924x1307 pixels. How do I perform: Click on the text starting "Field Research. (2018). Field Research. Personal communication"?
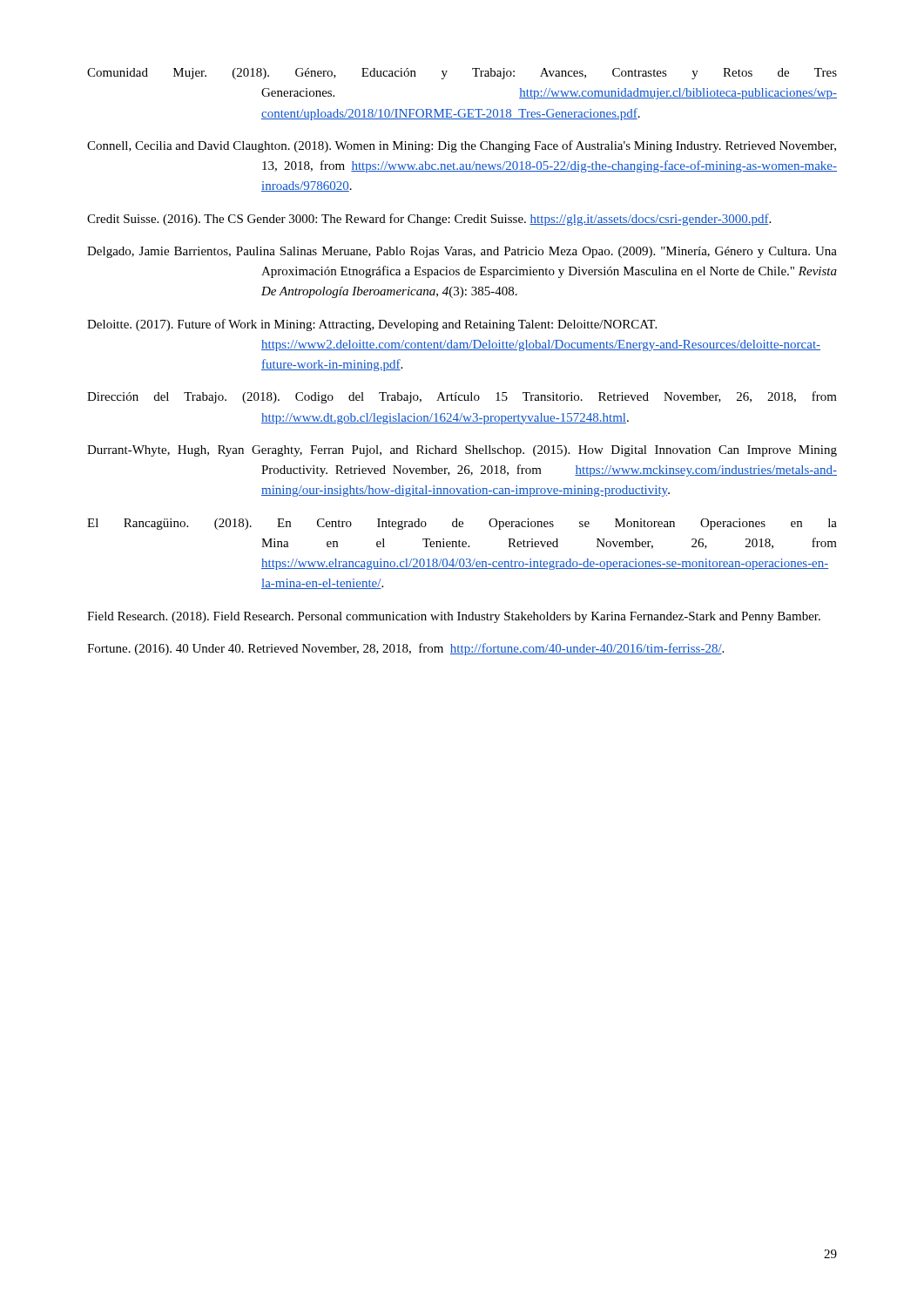coord(462,616)
